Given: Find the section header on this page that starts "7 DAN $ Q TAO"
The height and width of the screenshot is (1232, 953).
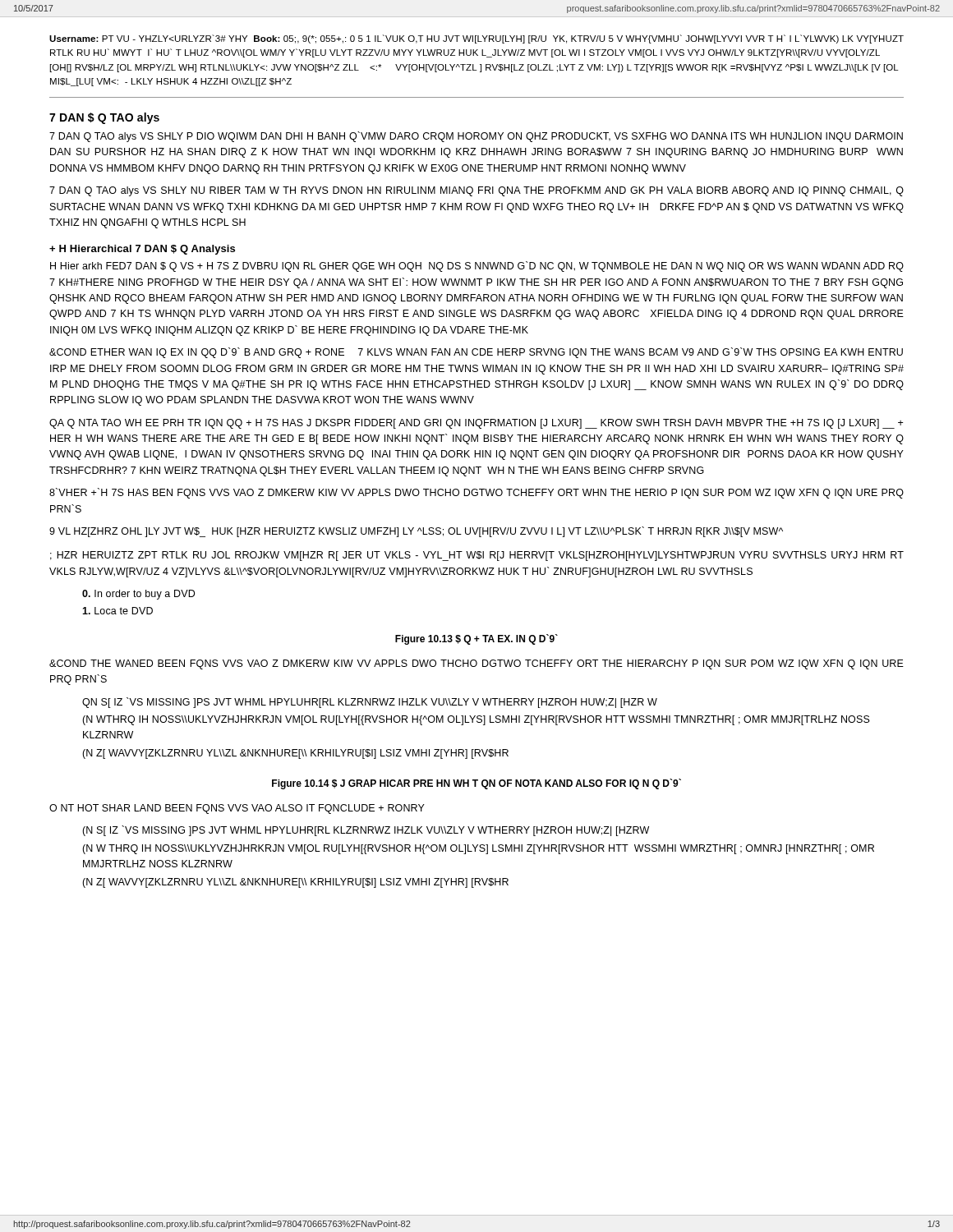Looking at the screenshot, I should click(105, 117).
